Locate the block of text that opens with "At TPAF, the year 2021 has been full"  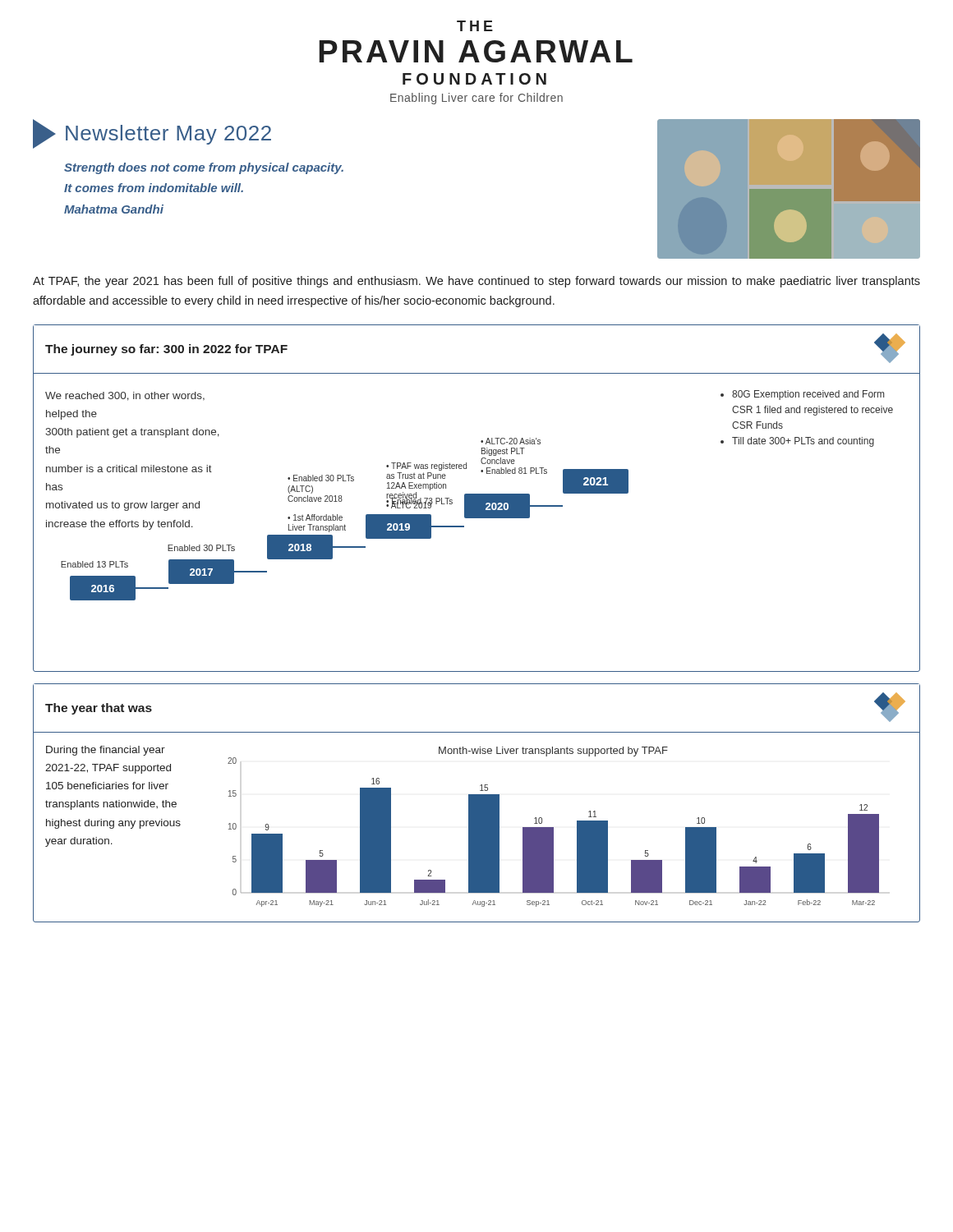[x=476, y=291]
